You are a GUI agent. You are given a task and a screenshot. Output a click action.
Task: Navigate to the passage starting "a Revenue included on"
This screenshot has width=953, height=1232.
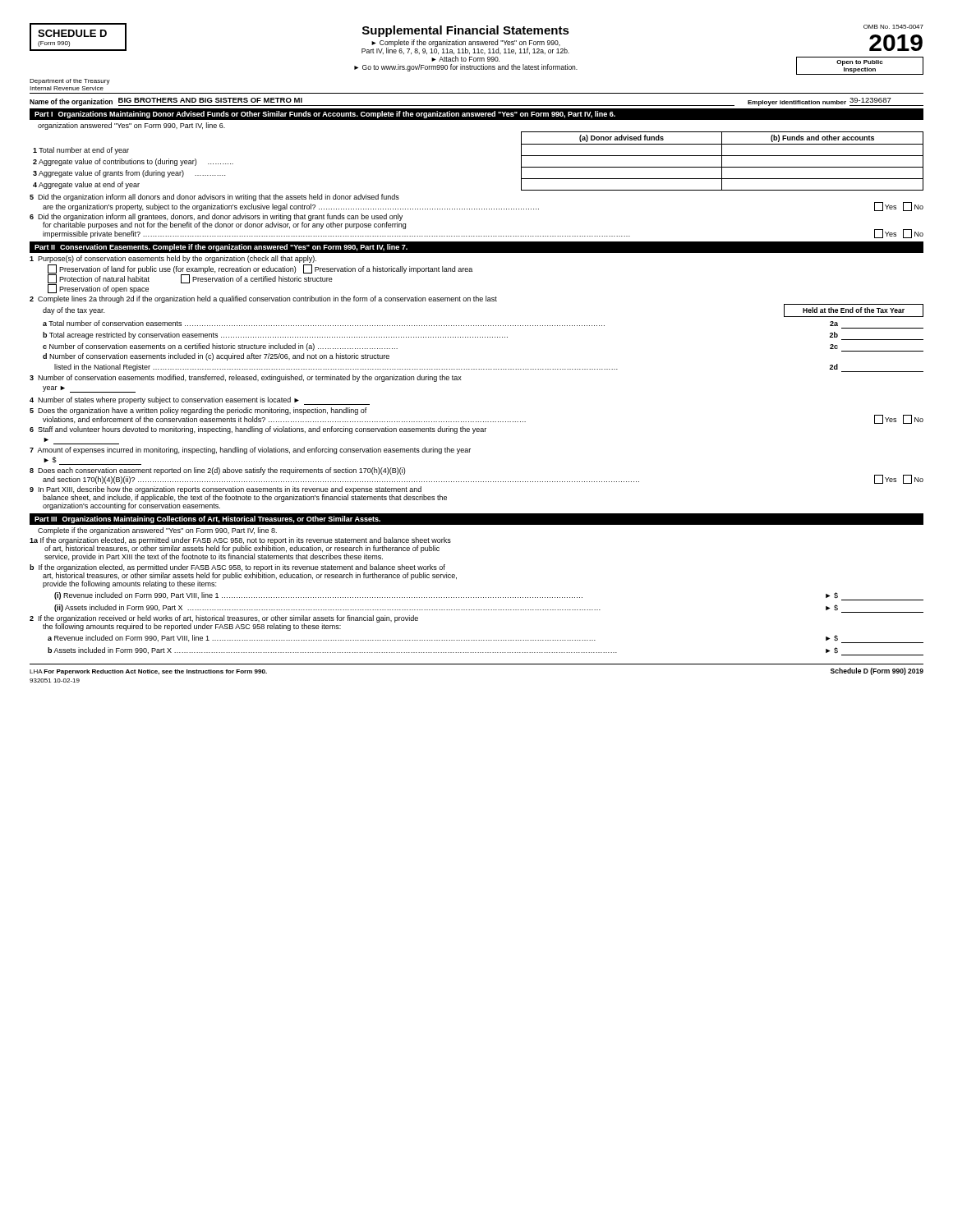point(486,638)
